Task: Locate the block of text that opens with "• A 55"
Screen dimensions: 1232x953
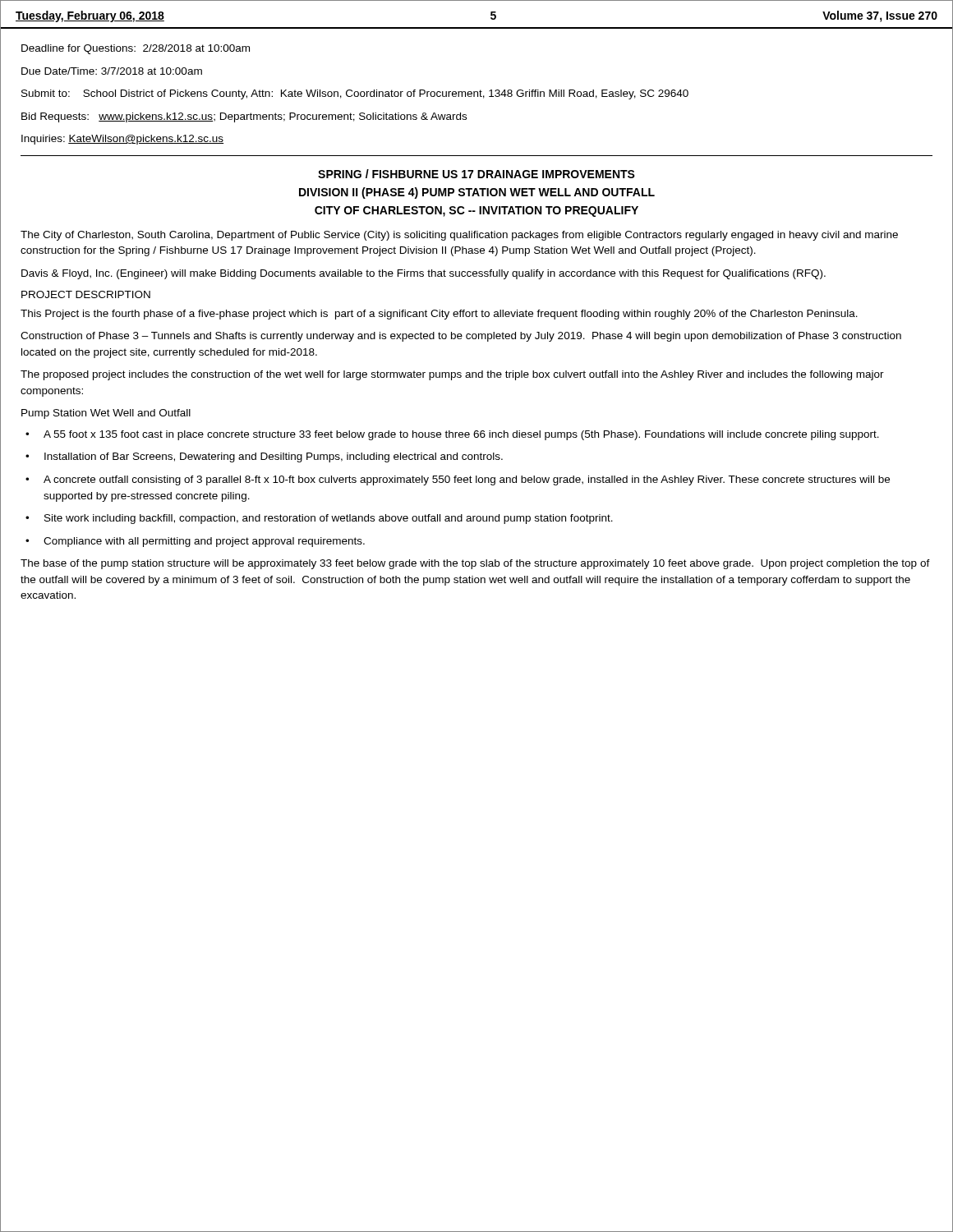Action: click(476, 434)
